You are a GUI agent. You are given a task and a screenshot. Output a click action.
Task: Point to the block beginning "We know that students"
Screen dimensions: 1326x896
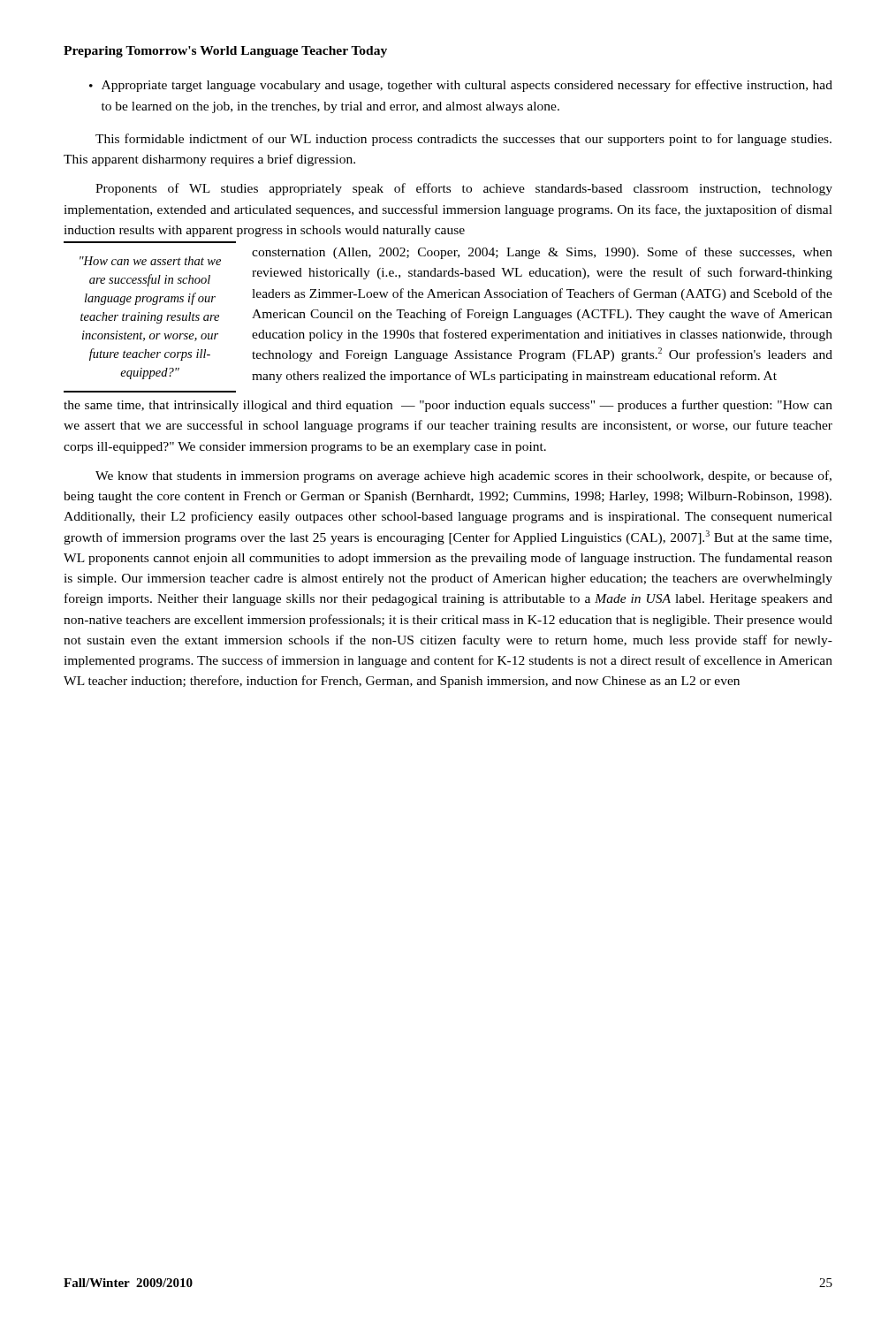[x=448, y=578]
